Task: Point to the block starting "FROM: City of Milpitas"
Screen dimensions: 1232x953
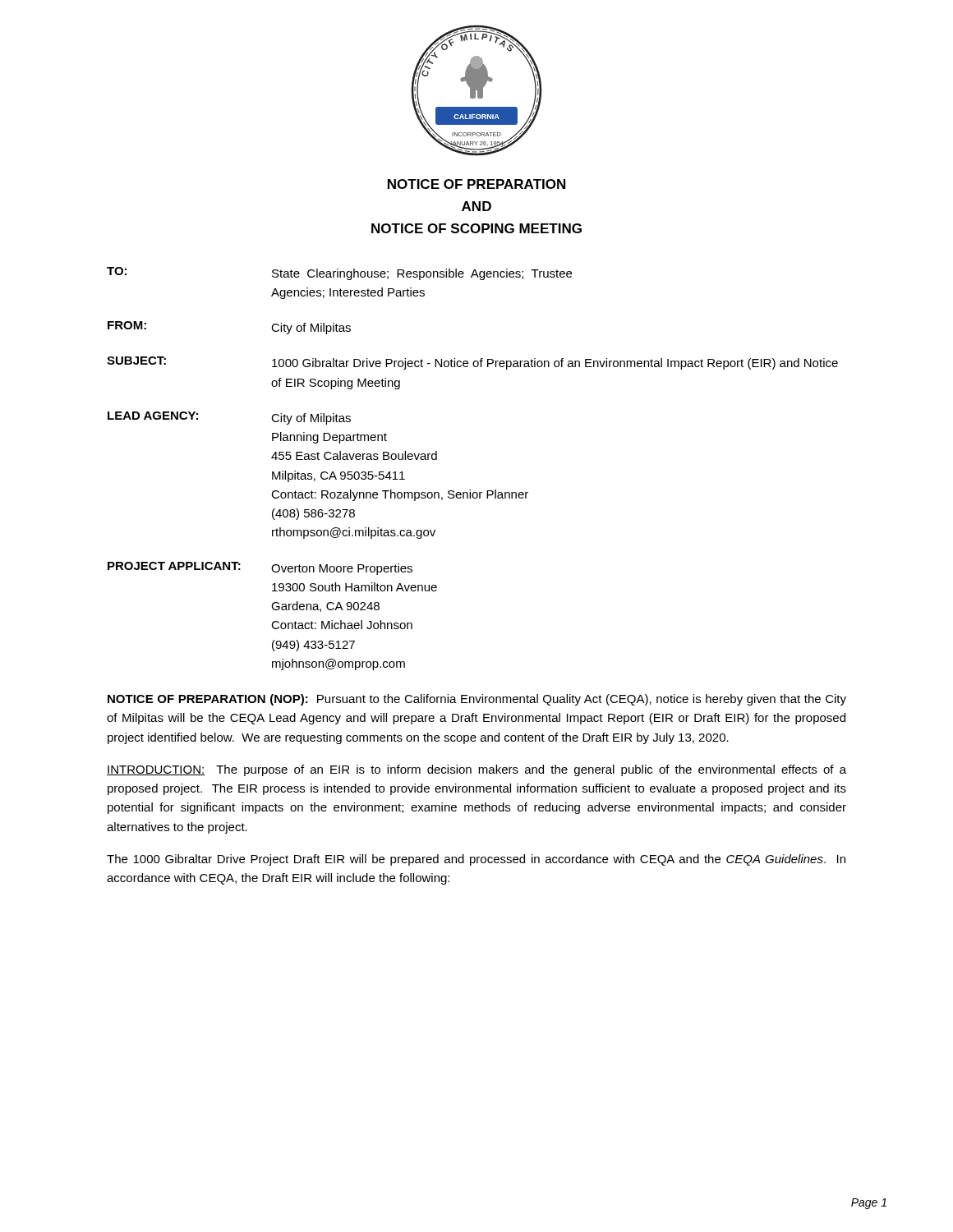Action: (x=124, y=327)
